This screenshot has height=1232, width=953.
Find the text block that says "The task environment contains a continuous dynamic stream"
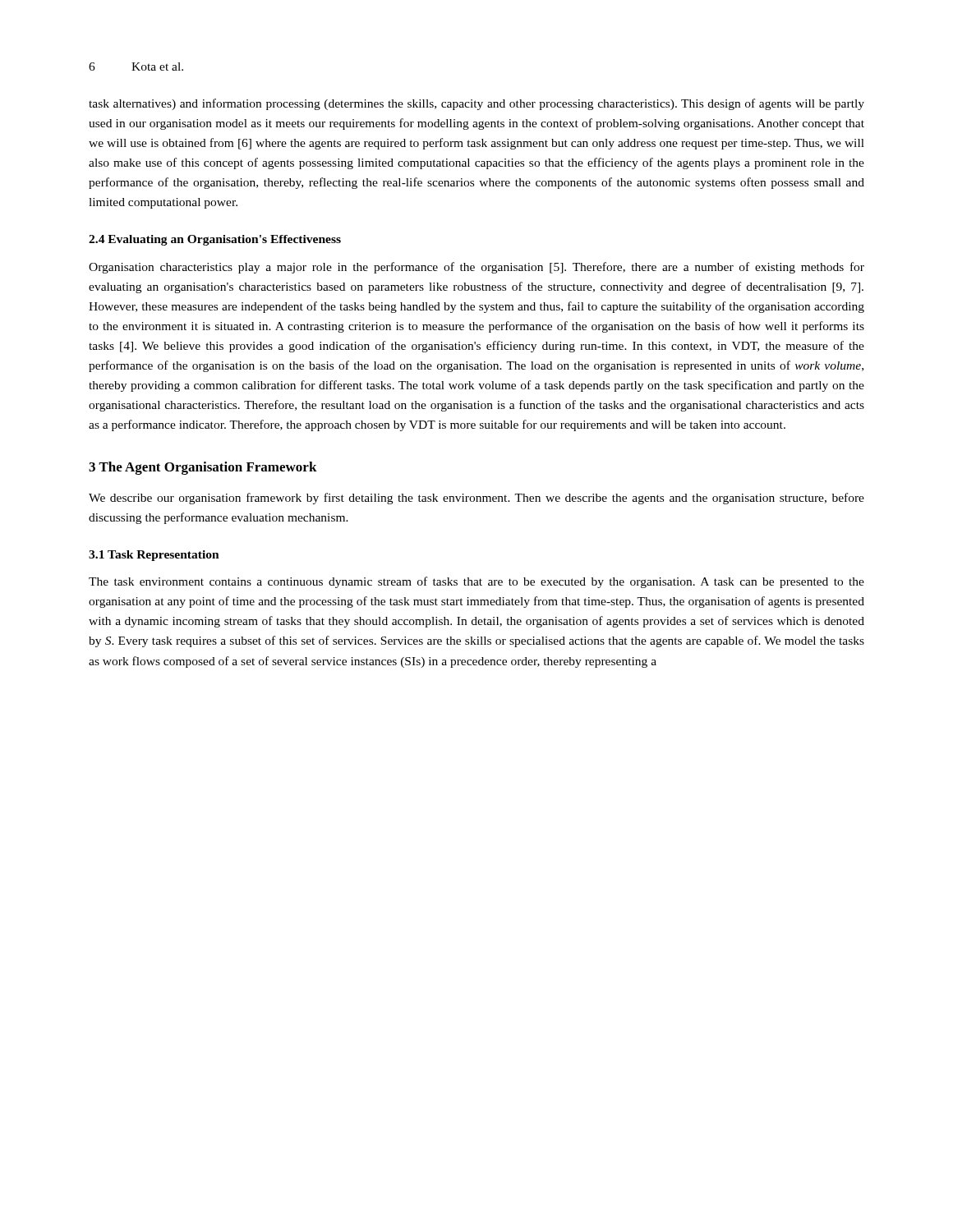(476, 621)
